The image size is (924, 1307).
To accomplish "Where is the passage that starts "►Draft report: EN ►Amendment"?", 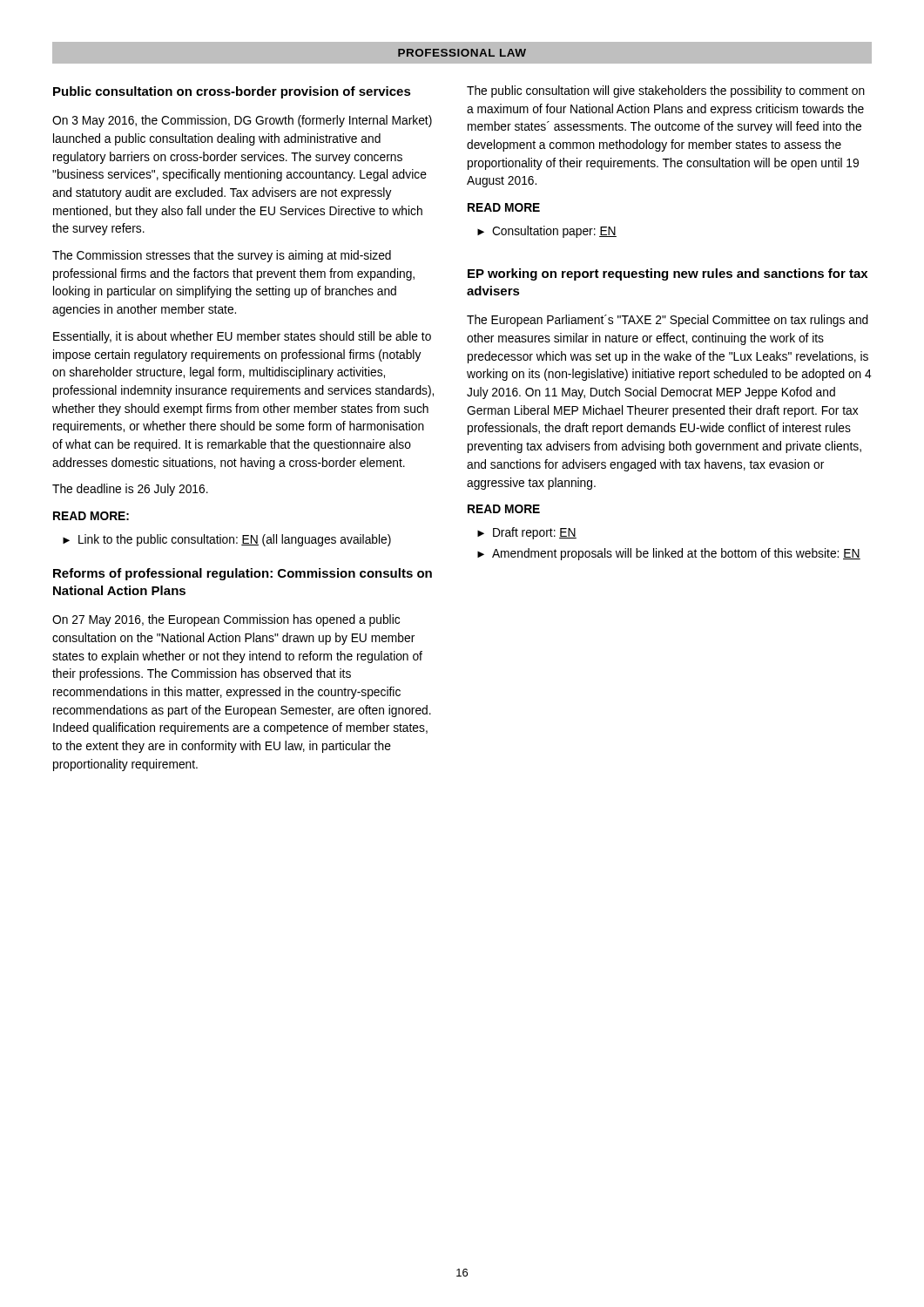I will [x=669, y=544].
